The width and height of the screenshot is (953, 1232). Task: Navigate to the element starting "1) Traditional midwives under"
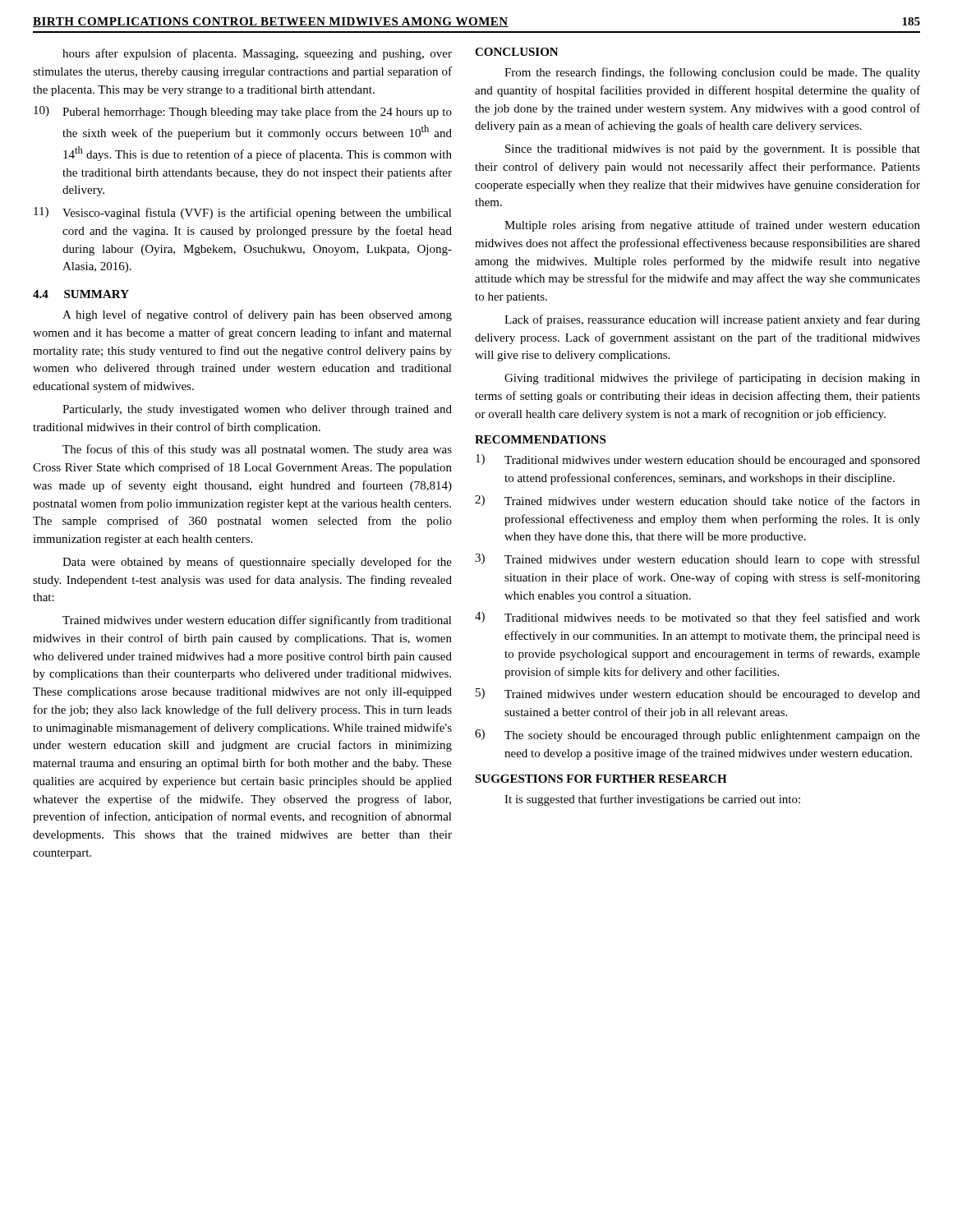tap(698, 470)
